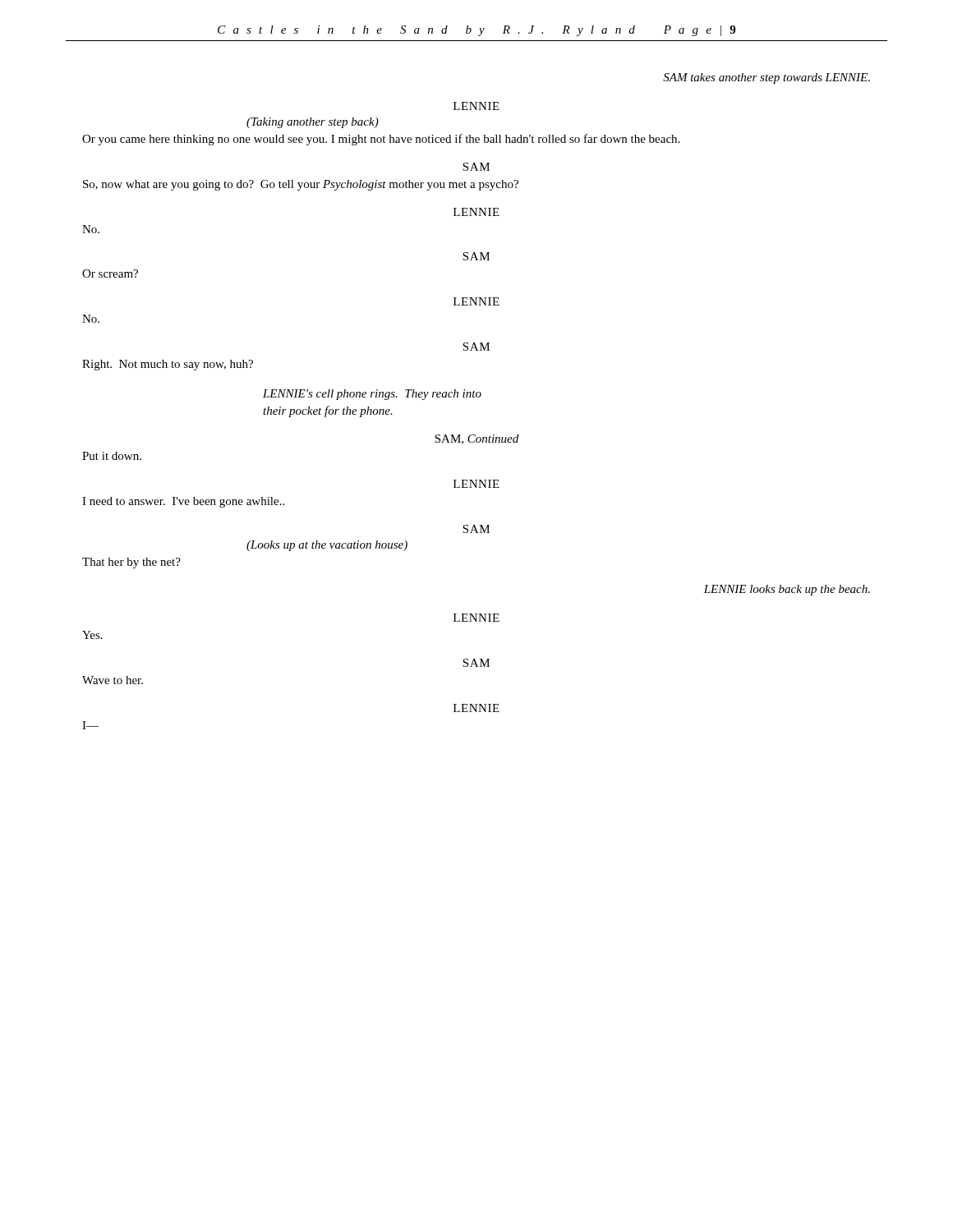Click on the passage starting "Or scream?"
953x1232 pixels.
(x=110, y=274)
